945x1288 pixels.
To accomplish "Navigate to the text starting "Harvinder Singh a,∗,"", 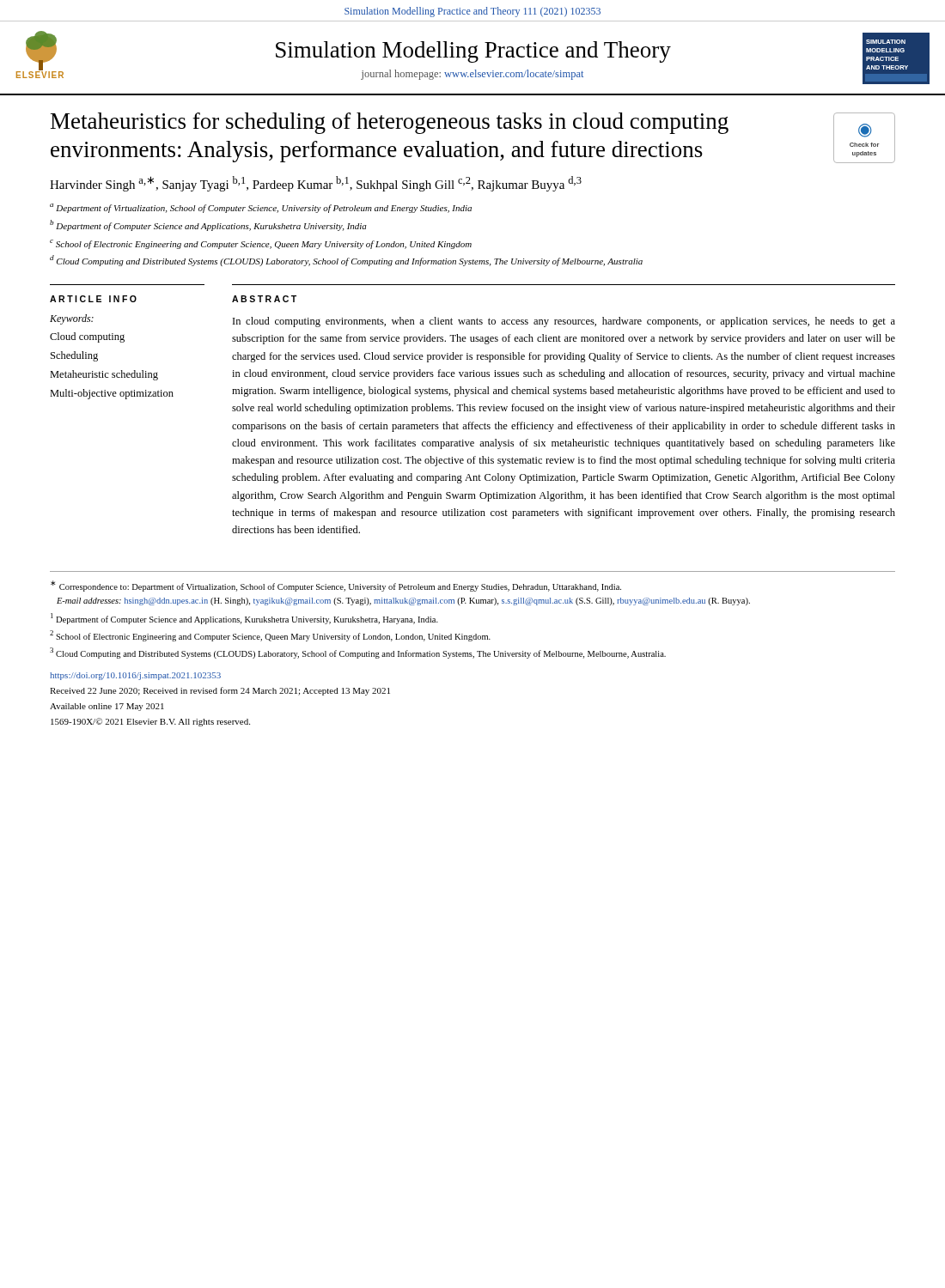I will pyautogui.click(x=316, y=183).
